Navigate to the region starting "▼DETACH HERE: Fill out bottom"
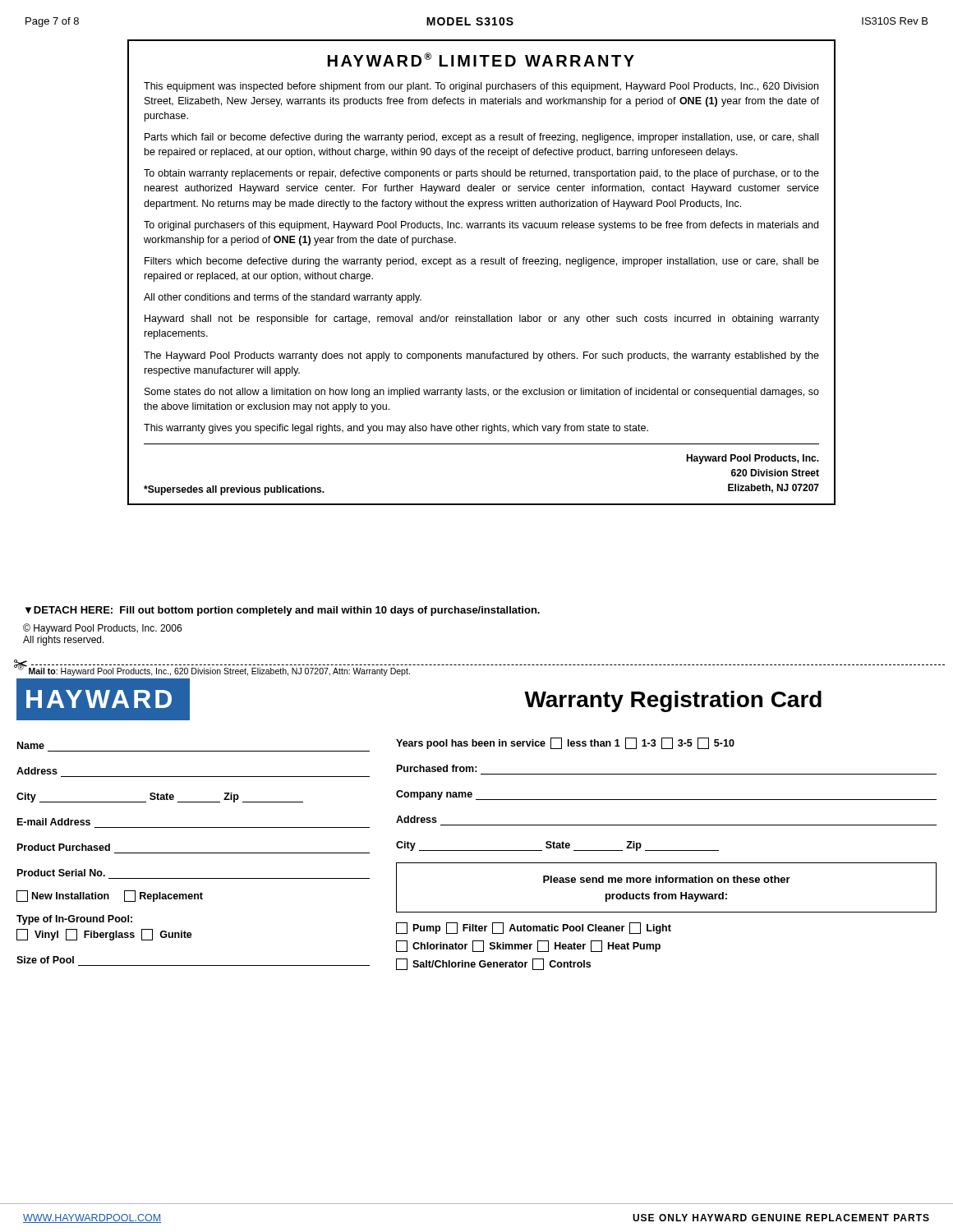 282,610
